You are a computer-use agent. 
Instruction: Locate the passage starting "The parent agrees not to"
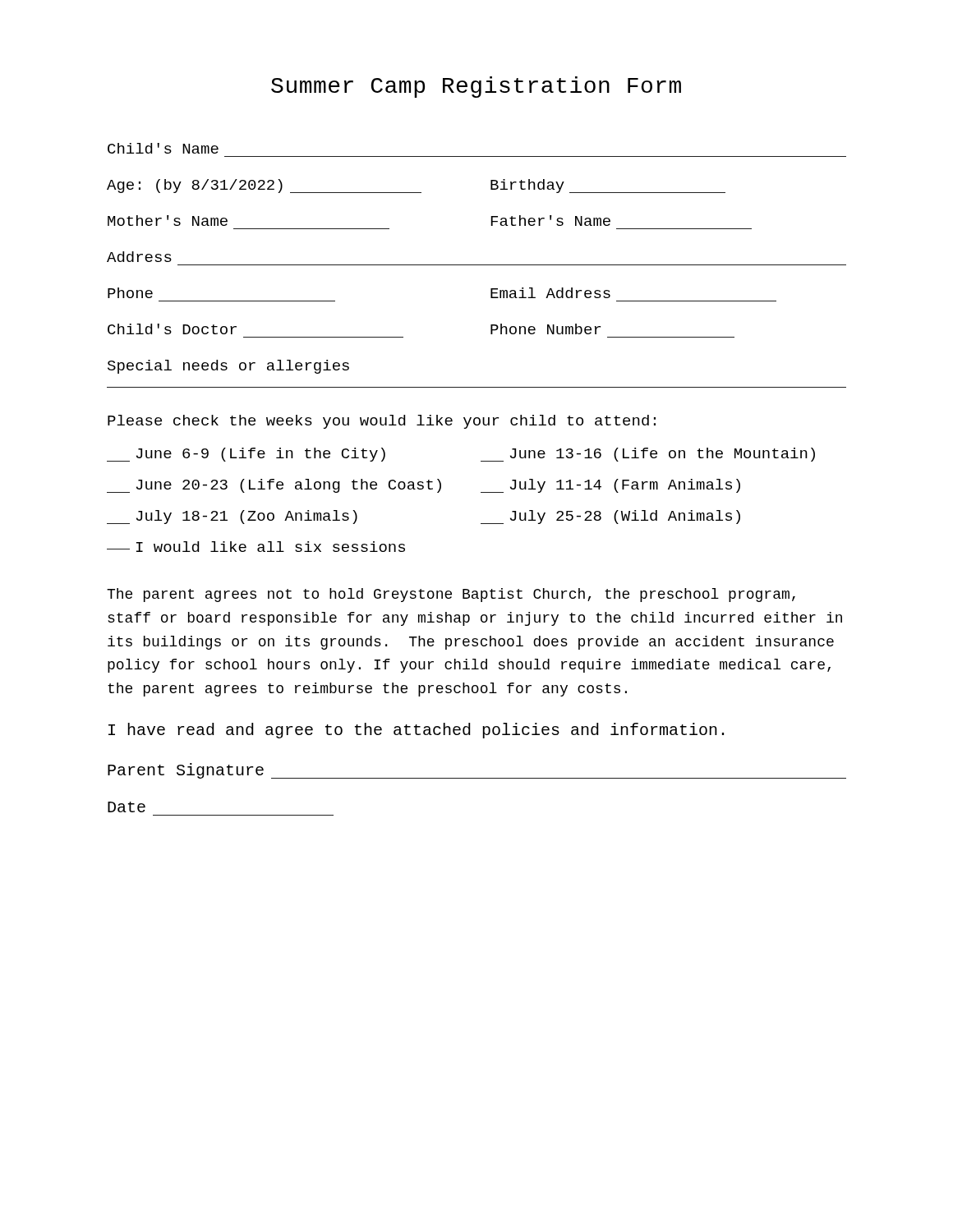point(476,642)
